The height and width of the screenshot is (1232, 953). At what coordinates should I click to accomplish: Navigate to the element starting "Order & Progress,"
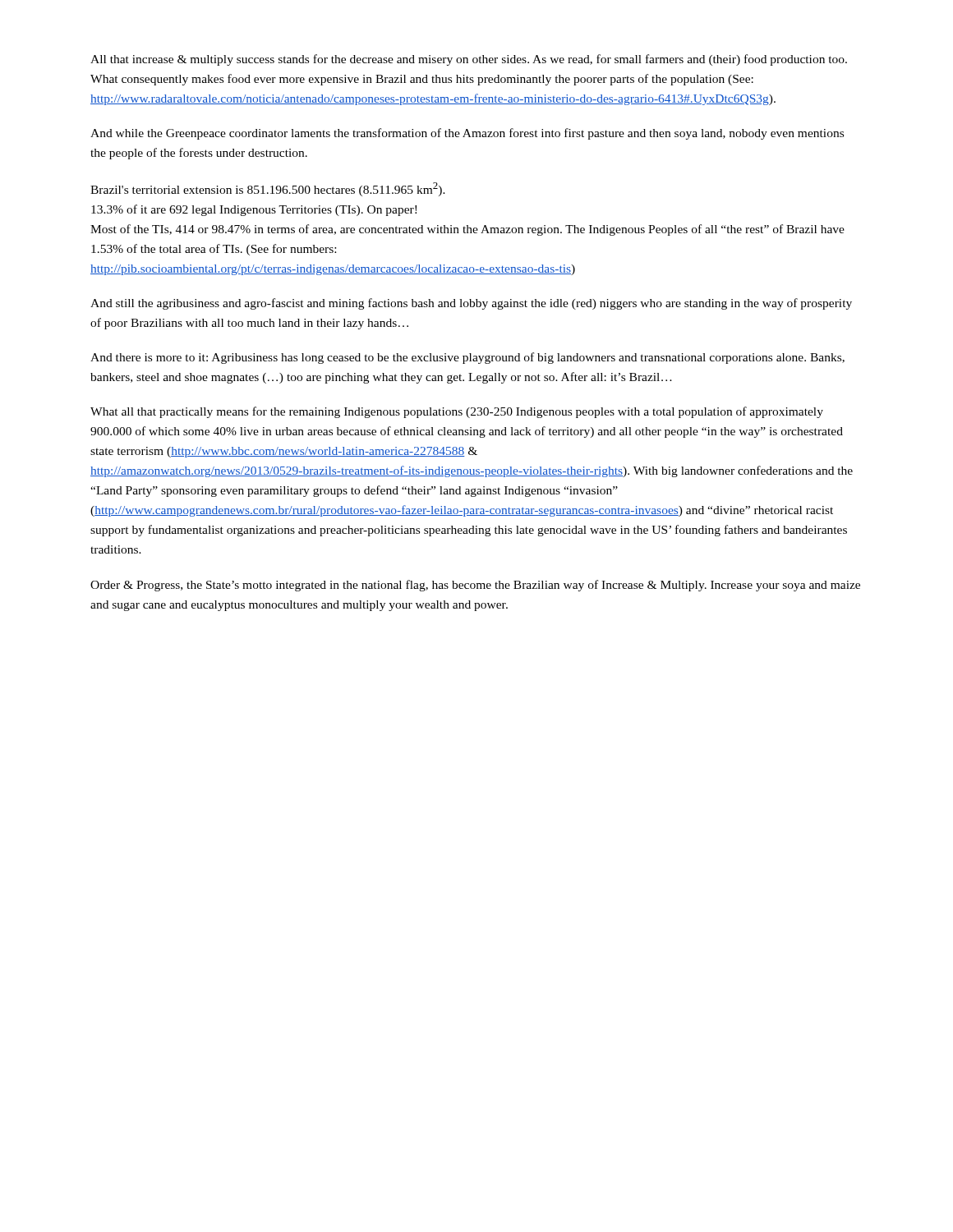coord(476,594)
